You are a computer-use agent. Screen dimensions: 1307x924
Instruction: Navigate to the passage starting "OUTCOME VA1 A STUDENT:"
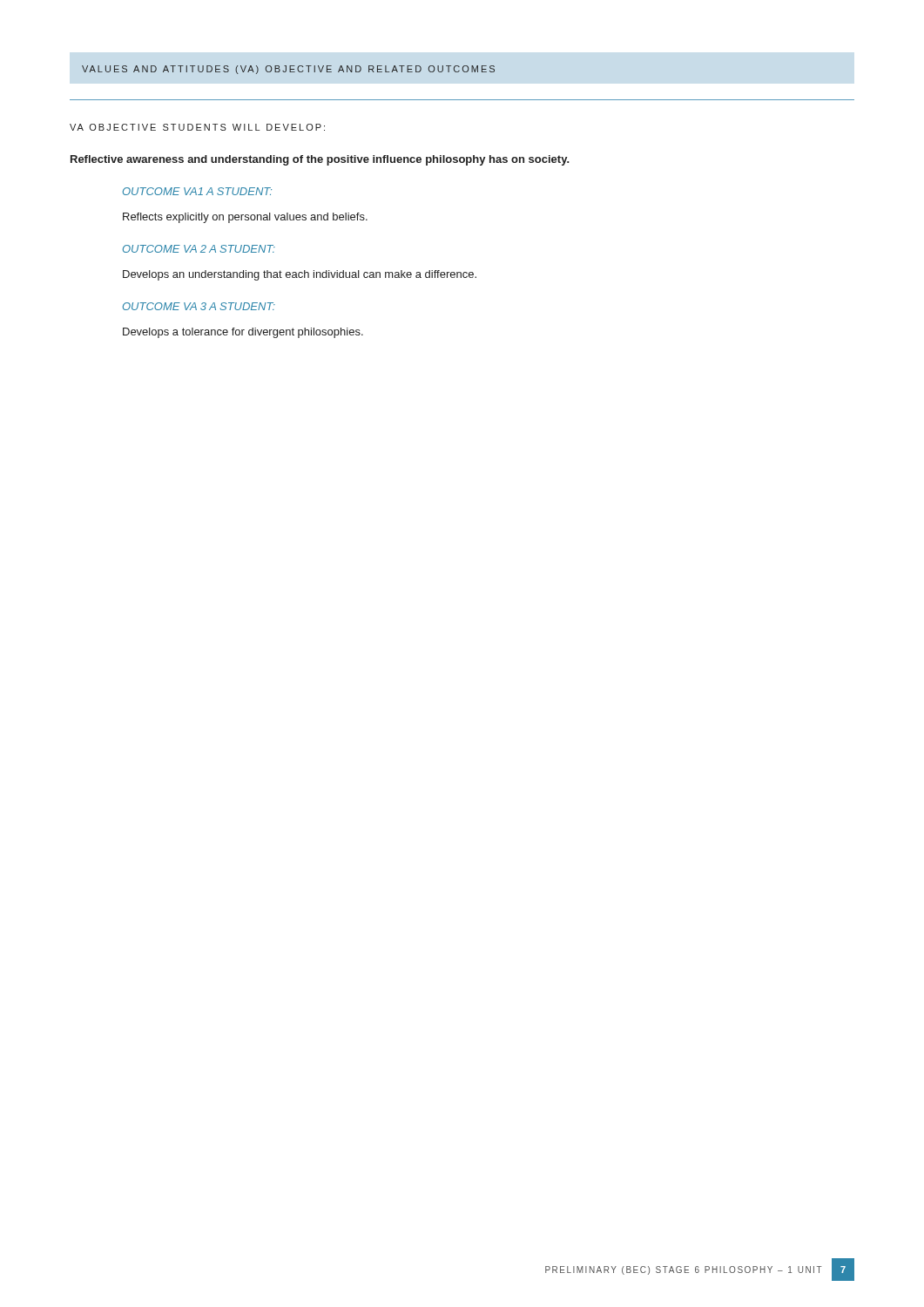point(197,191)
